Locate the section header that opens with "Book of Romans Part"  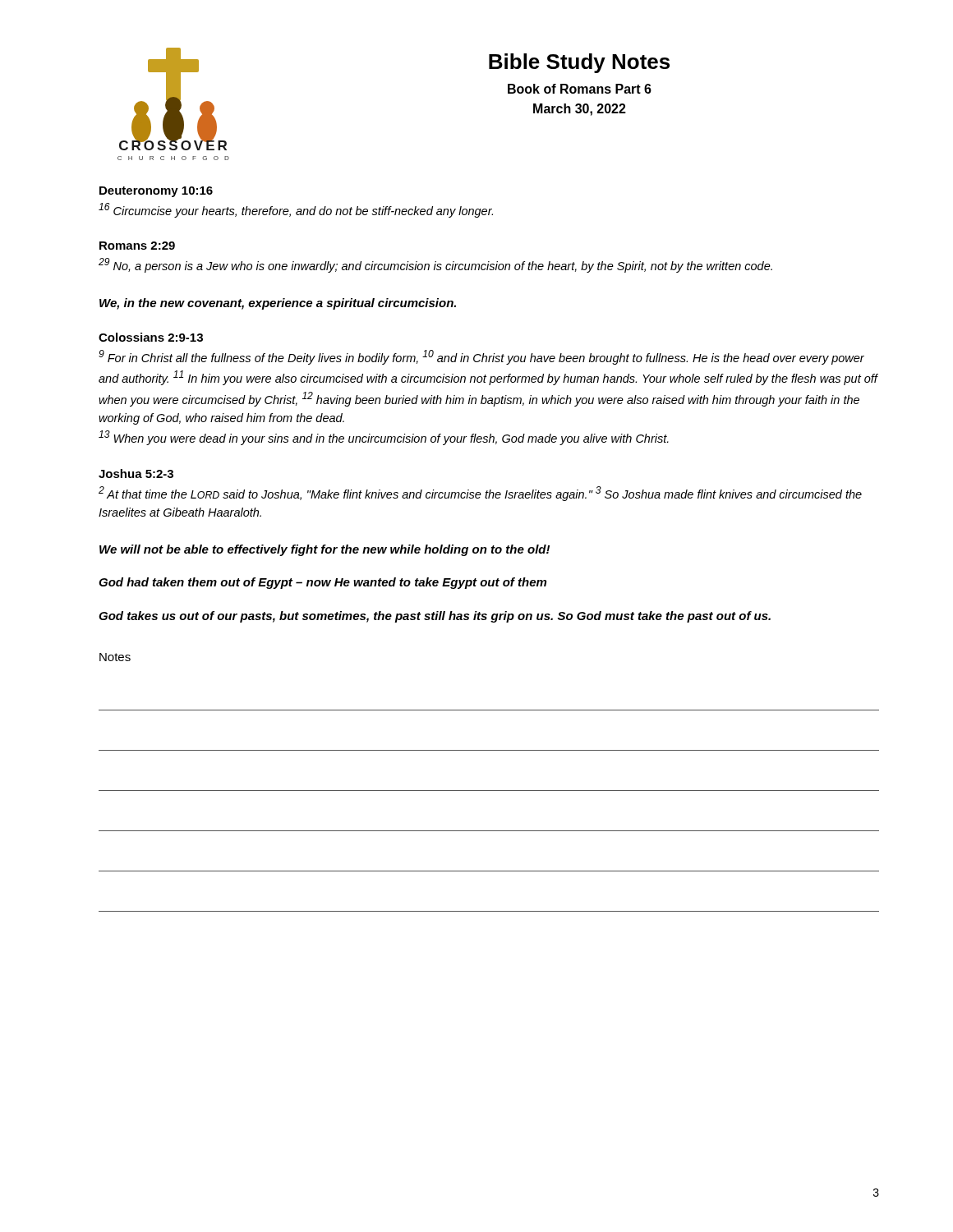[579, 99]
